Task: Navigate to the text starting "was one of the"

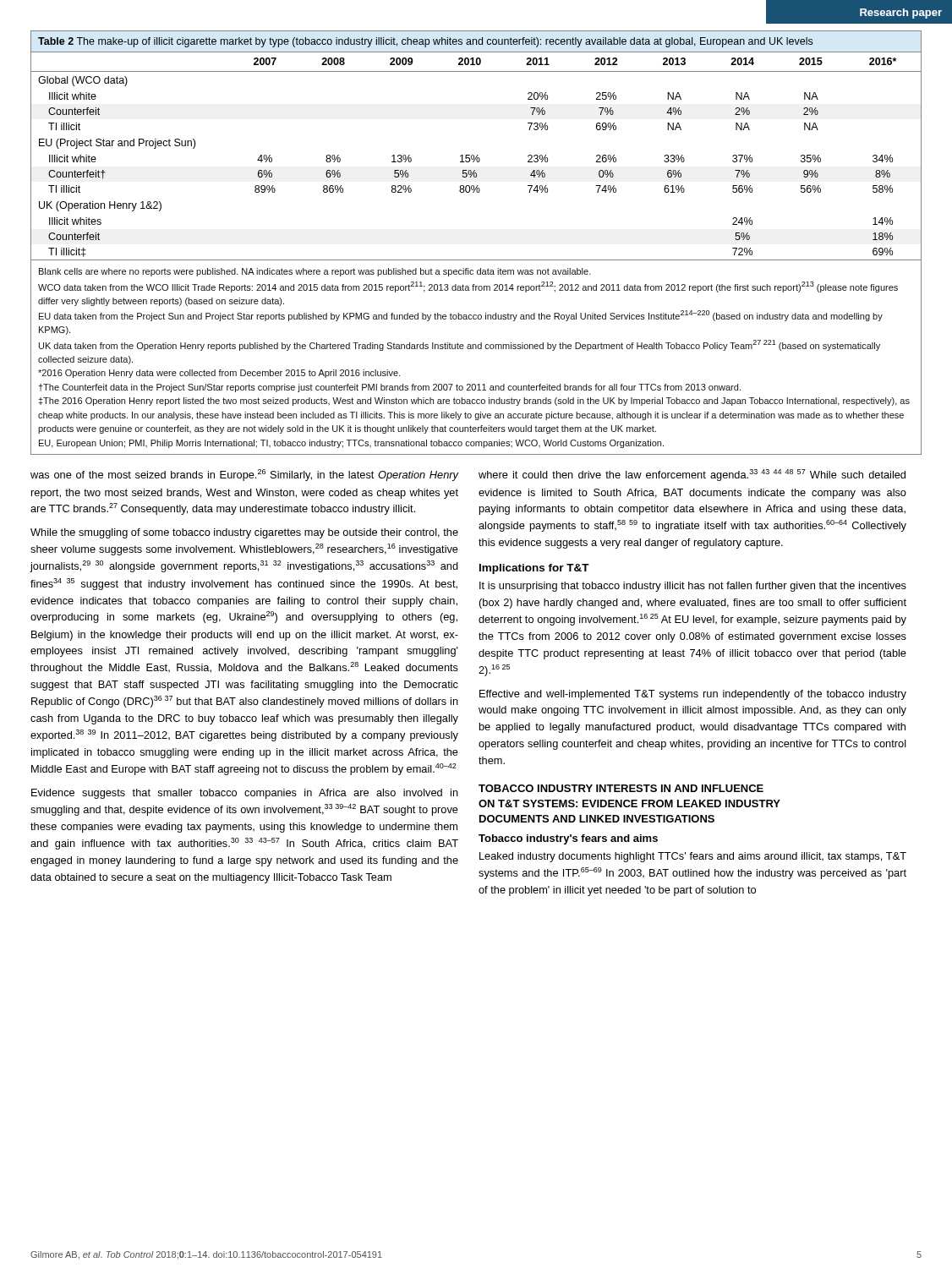Action: [244, 492]
